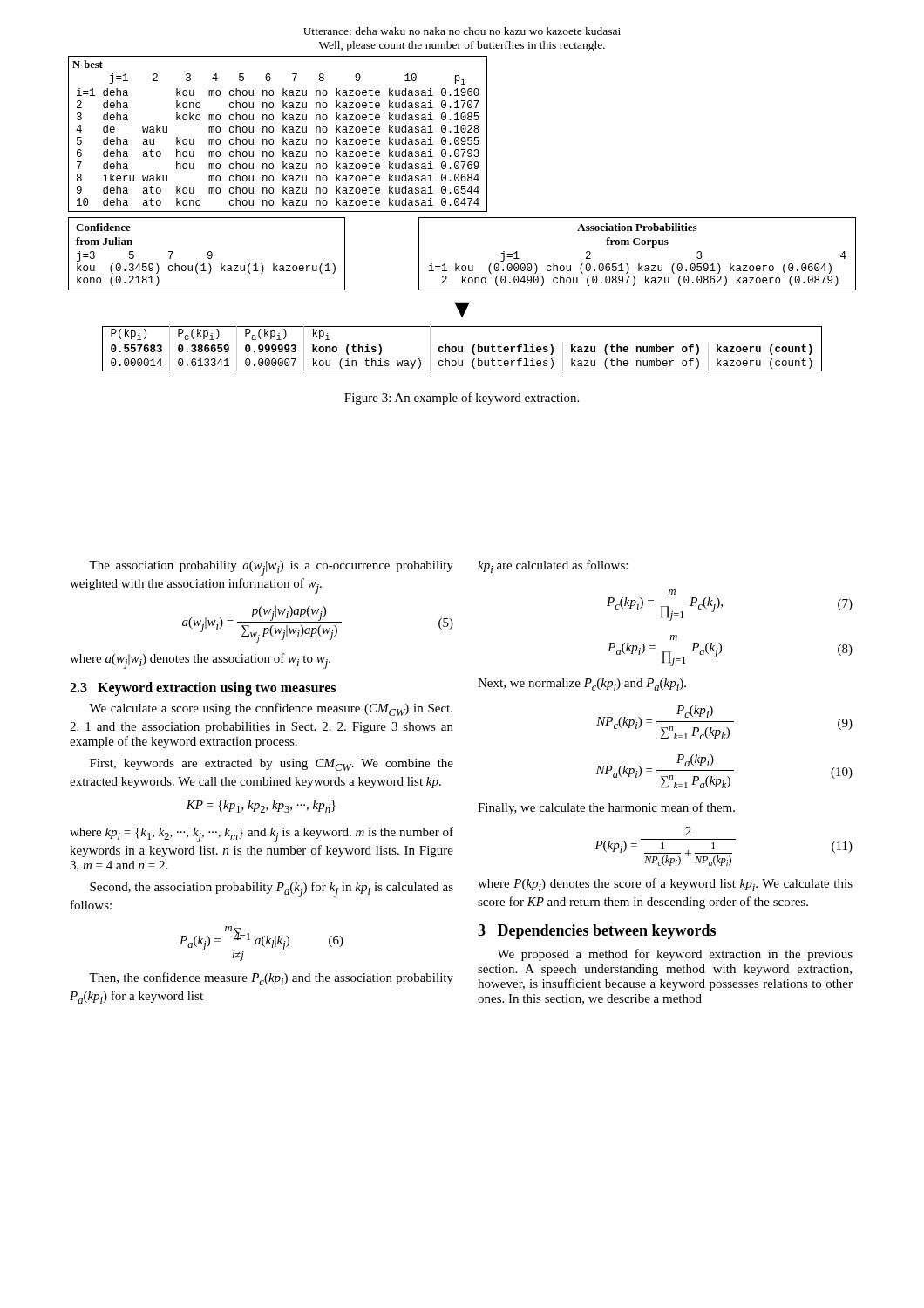
Task: Find the text starting "where kpi ="
Action: tap(262, 835)
